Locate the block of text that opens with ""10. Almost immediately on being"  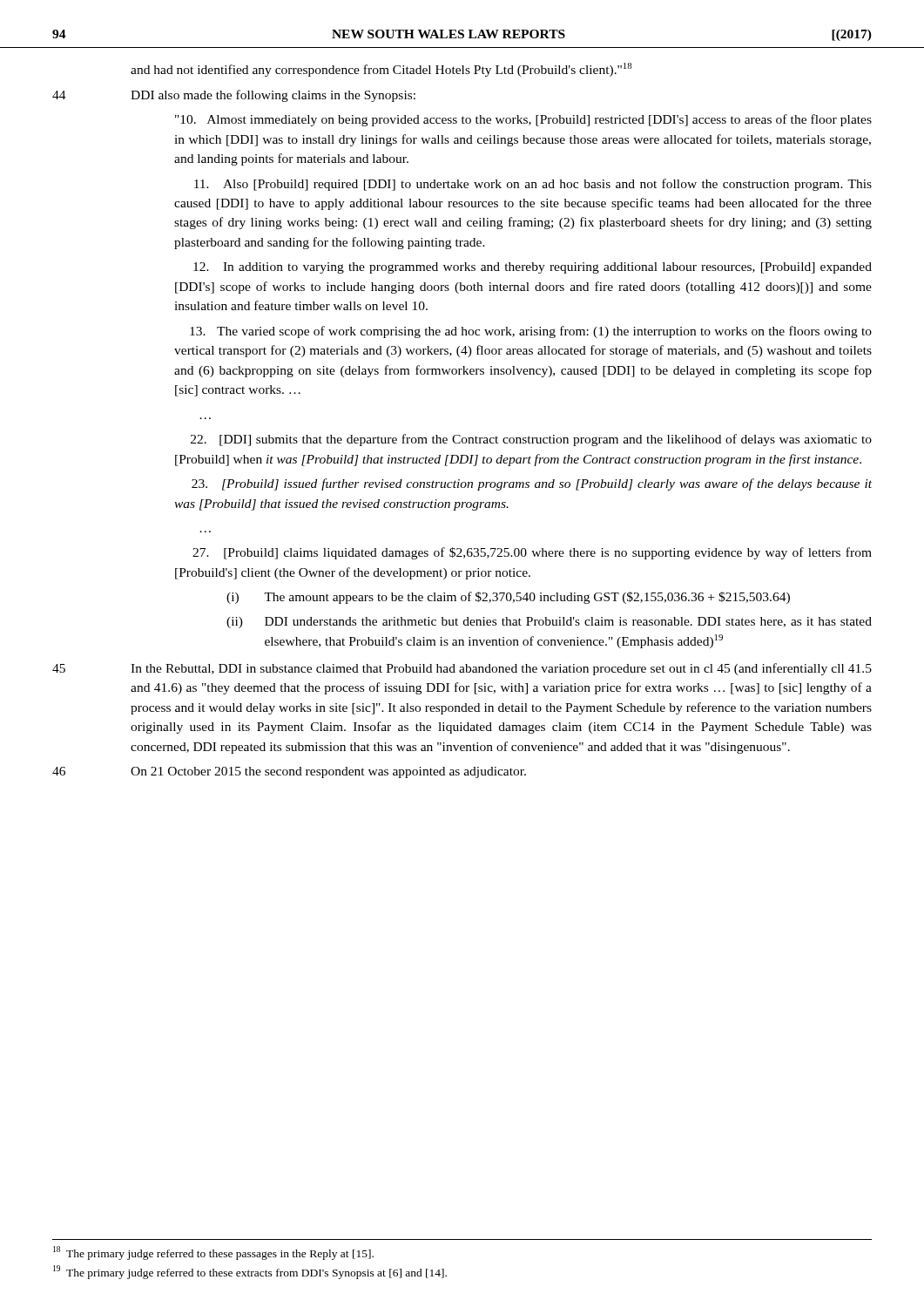523,139
